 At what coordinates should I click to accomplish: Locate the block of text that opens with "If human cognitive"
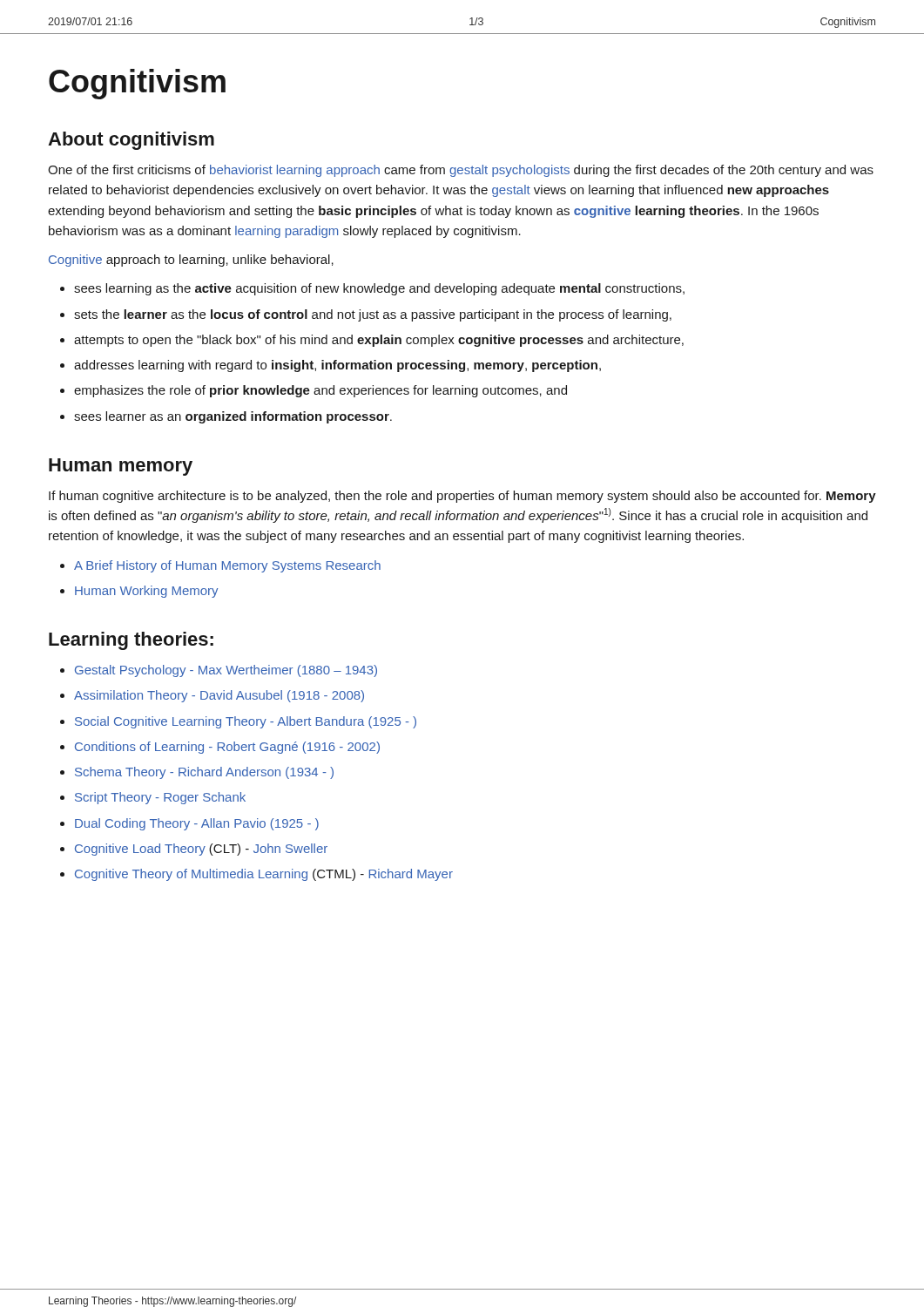coord(462,515)
